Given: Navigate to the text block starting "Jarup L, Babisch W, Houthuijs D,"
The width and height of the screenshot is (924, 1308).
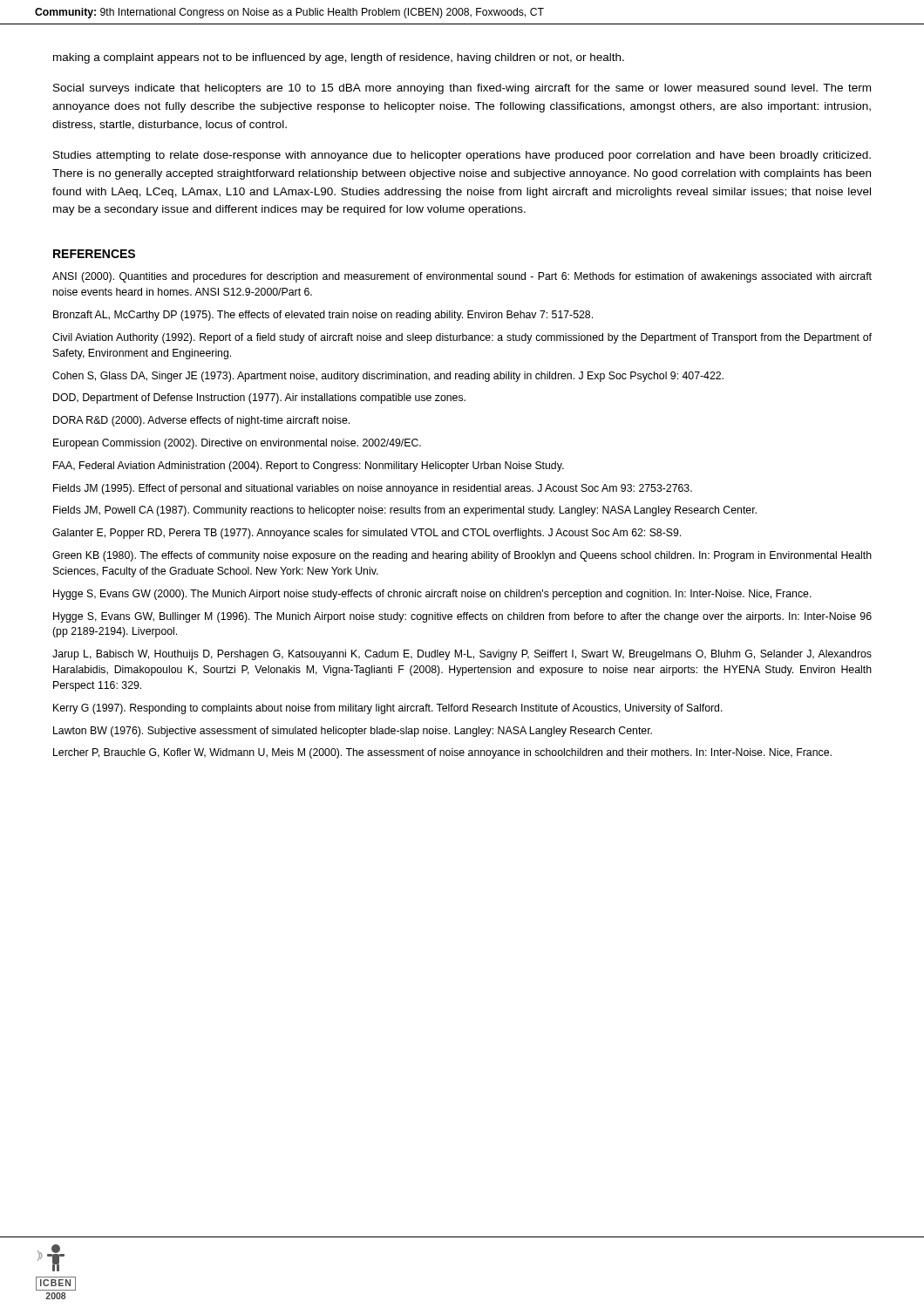Looking at the screenshot, I should [x=462, y=671].
